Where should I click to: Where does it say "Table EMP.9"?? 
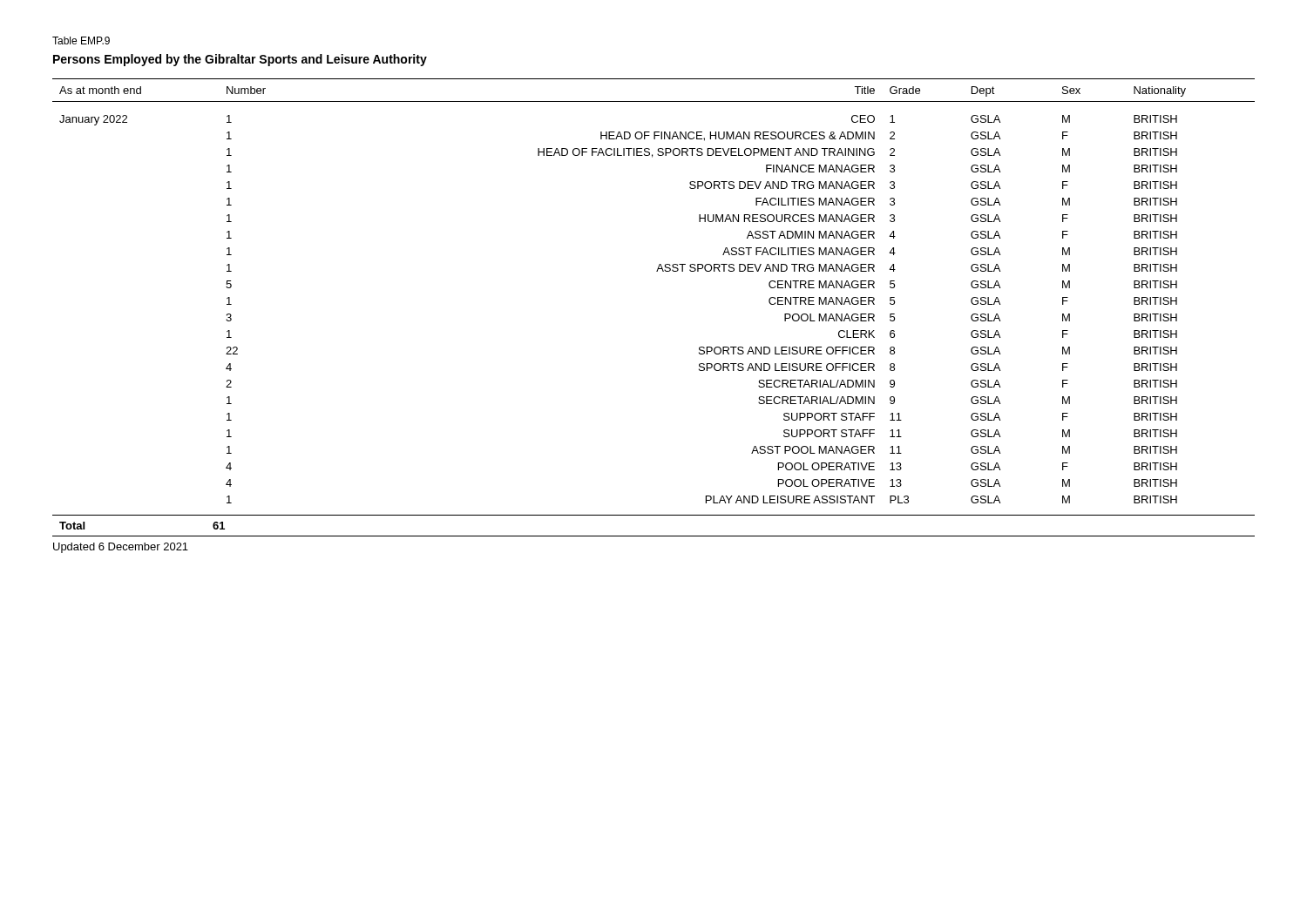pos(81,41)
